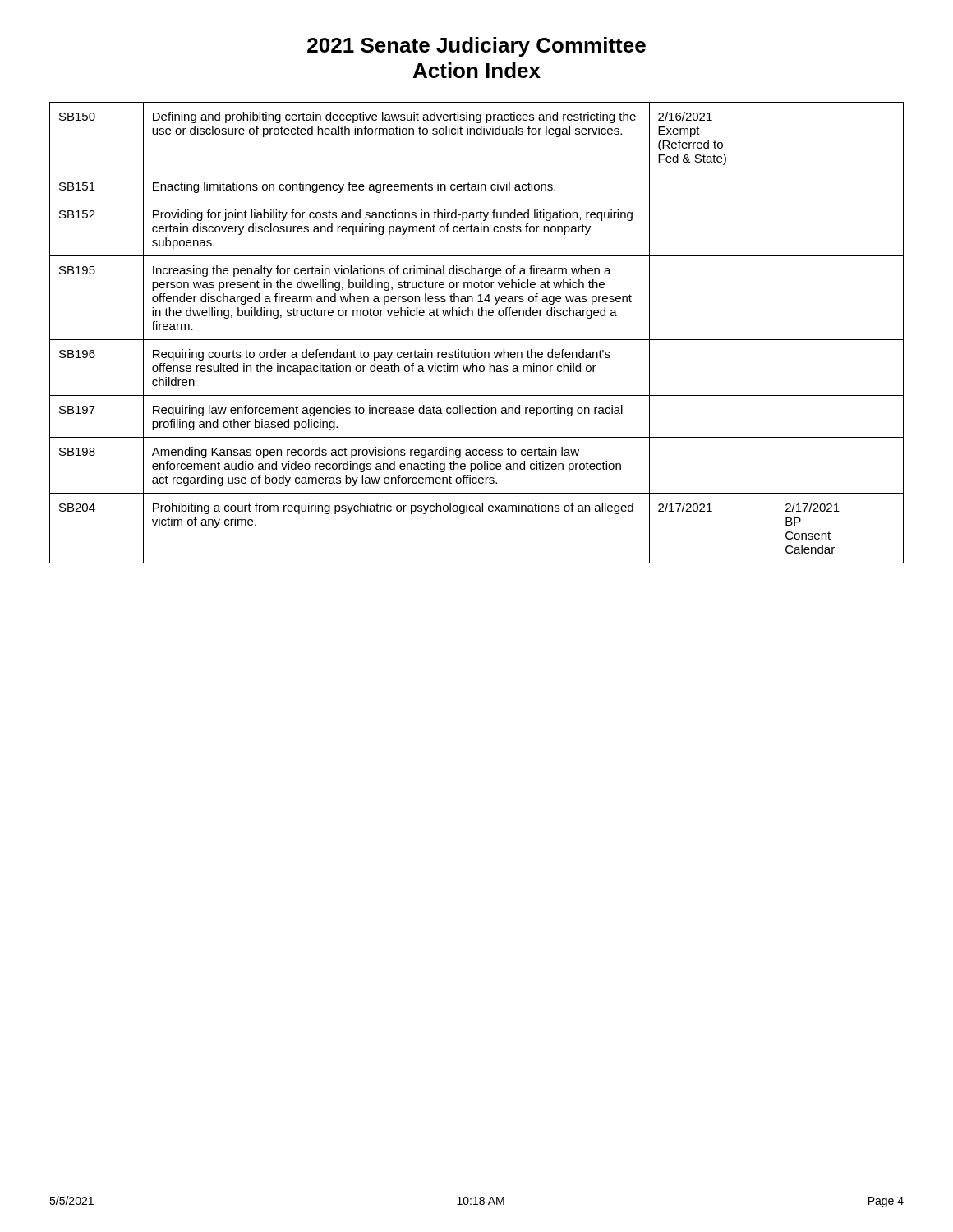Locate the table
This screenshot has height=1232, width=953.
(x=476, y=333)
